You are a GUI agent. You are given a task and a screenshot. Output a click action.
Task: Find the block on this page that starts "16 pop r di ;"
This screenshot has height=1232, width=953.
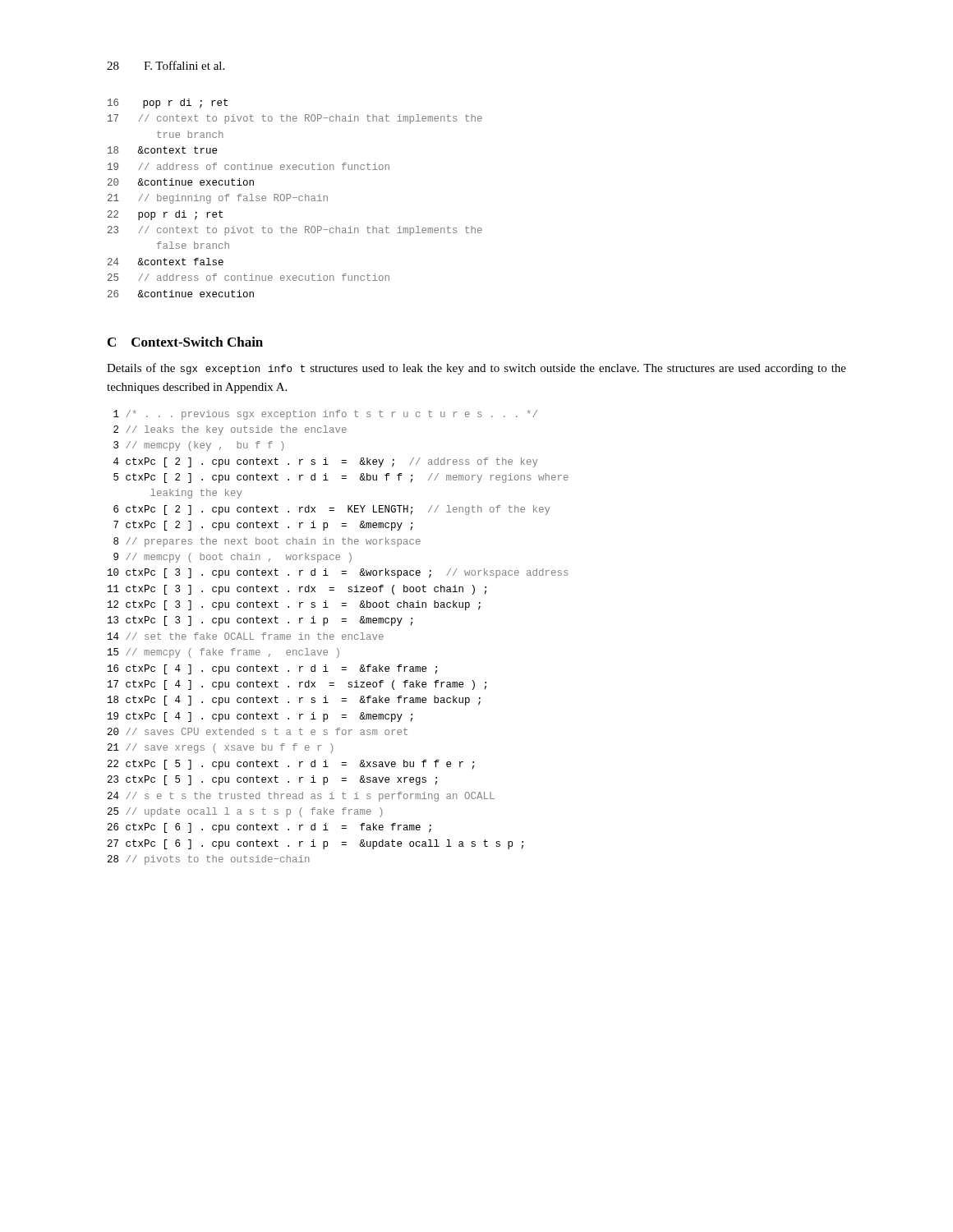(168, 103)
